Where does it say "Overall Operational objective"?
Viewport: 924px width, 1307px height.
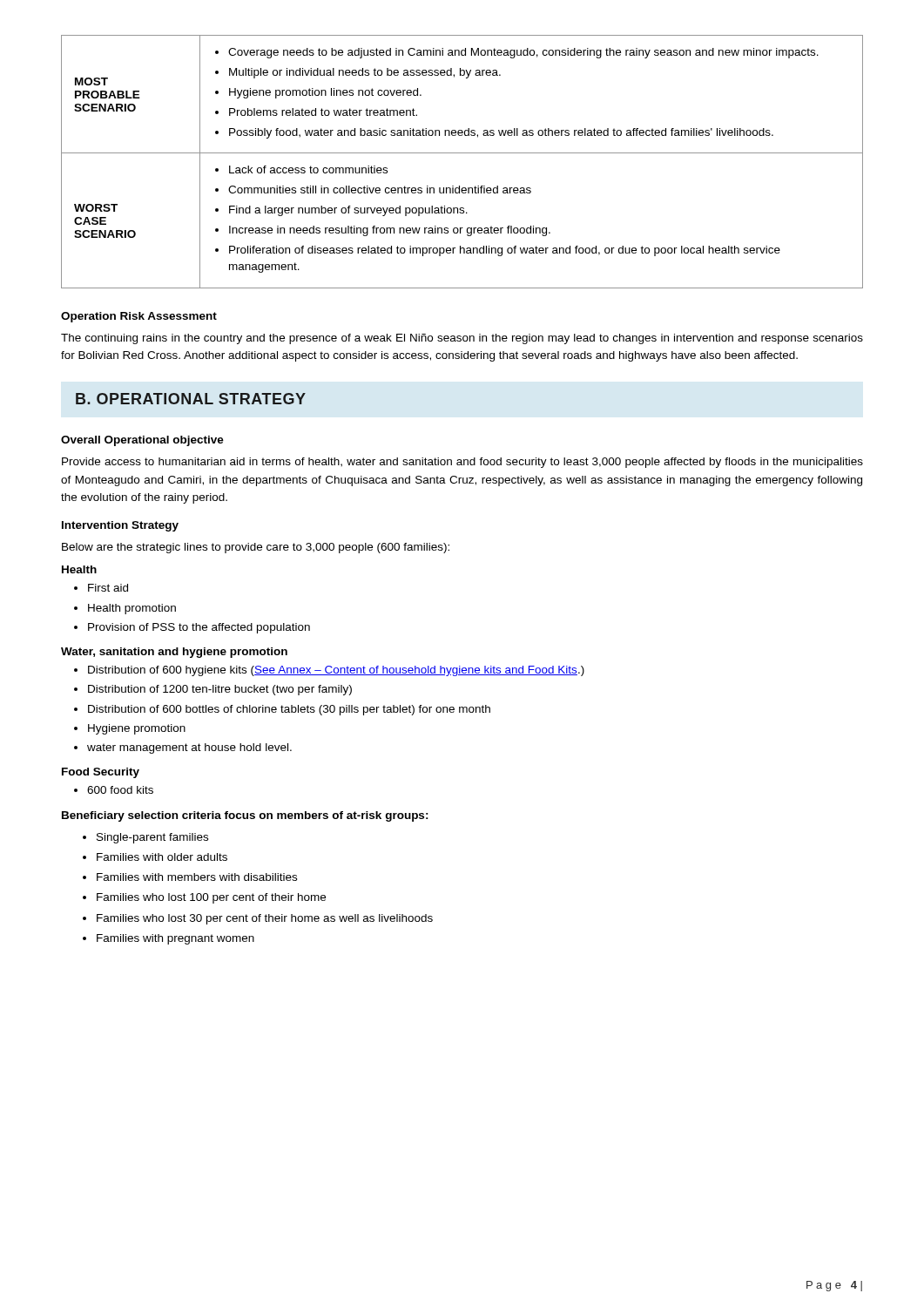(142, 440)
